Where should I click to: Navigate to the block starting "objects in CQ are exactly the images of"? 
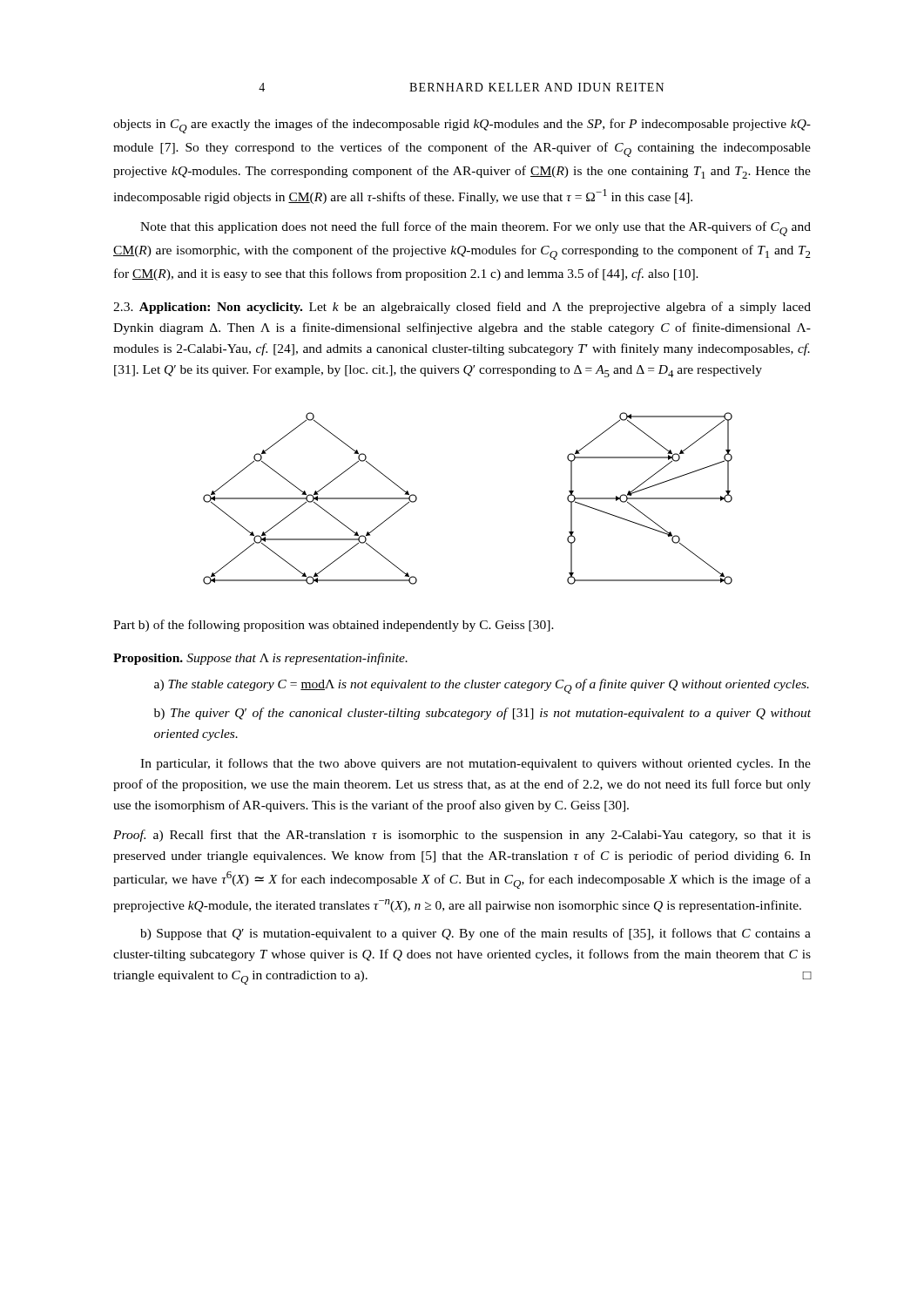tap(462, 160)
